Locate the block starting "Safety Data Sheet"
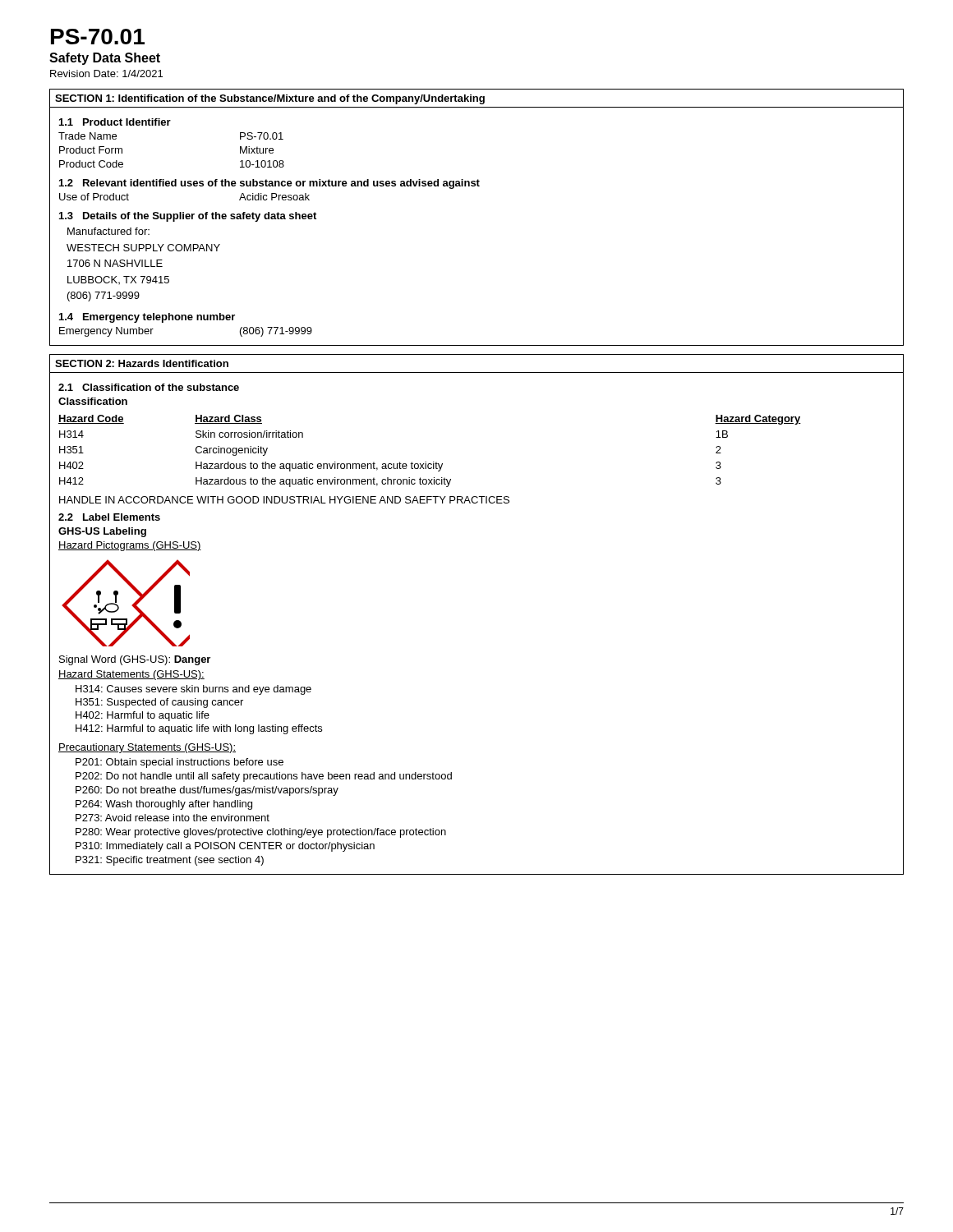 tap(105, 58)
